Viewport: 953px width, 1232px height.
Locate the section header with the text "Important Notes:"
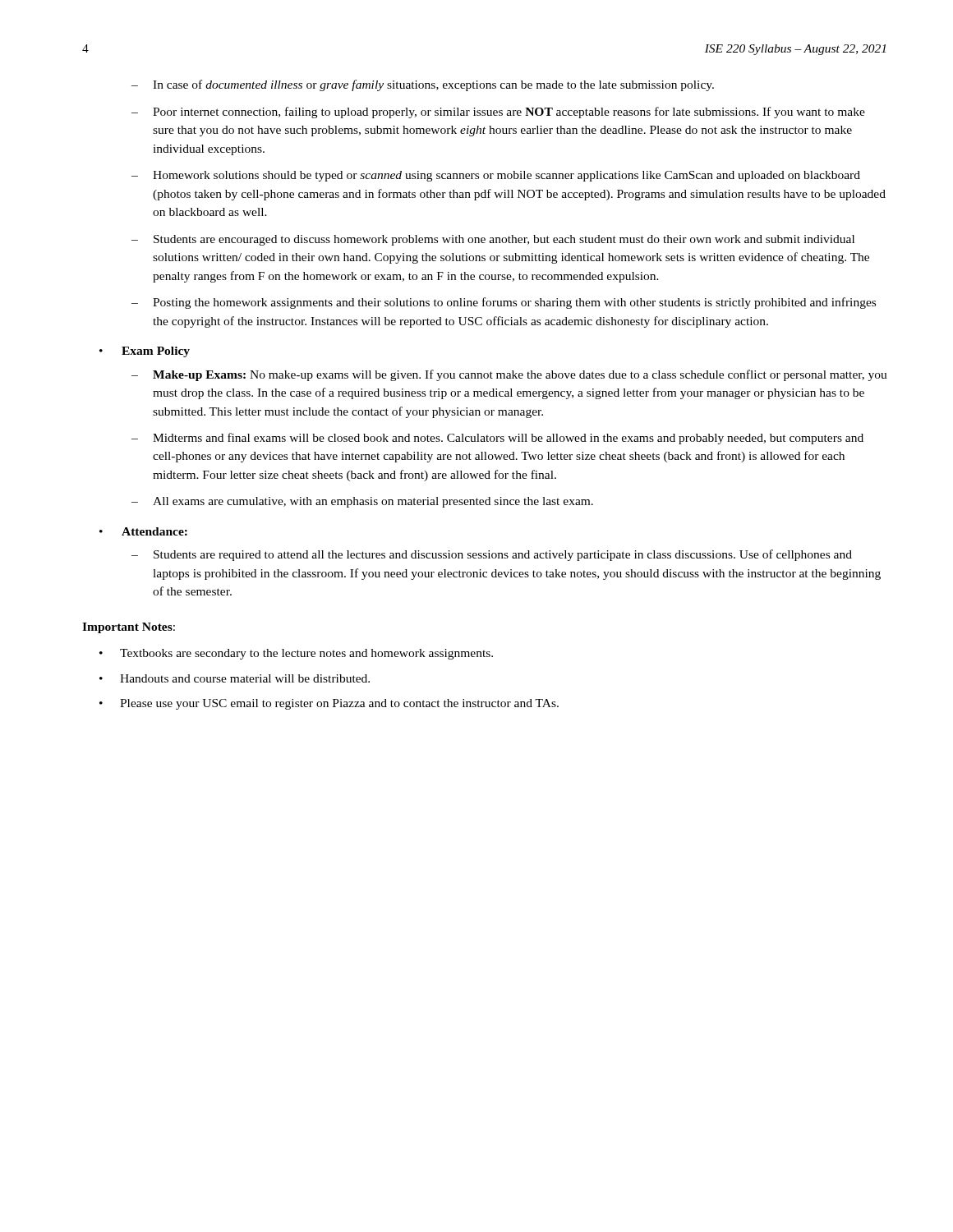click(x=129, y=626)
